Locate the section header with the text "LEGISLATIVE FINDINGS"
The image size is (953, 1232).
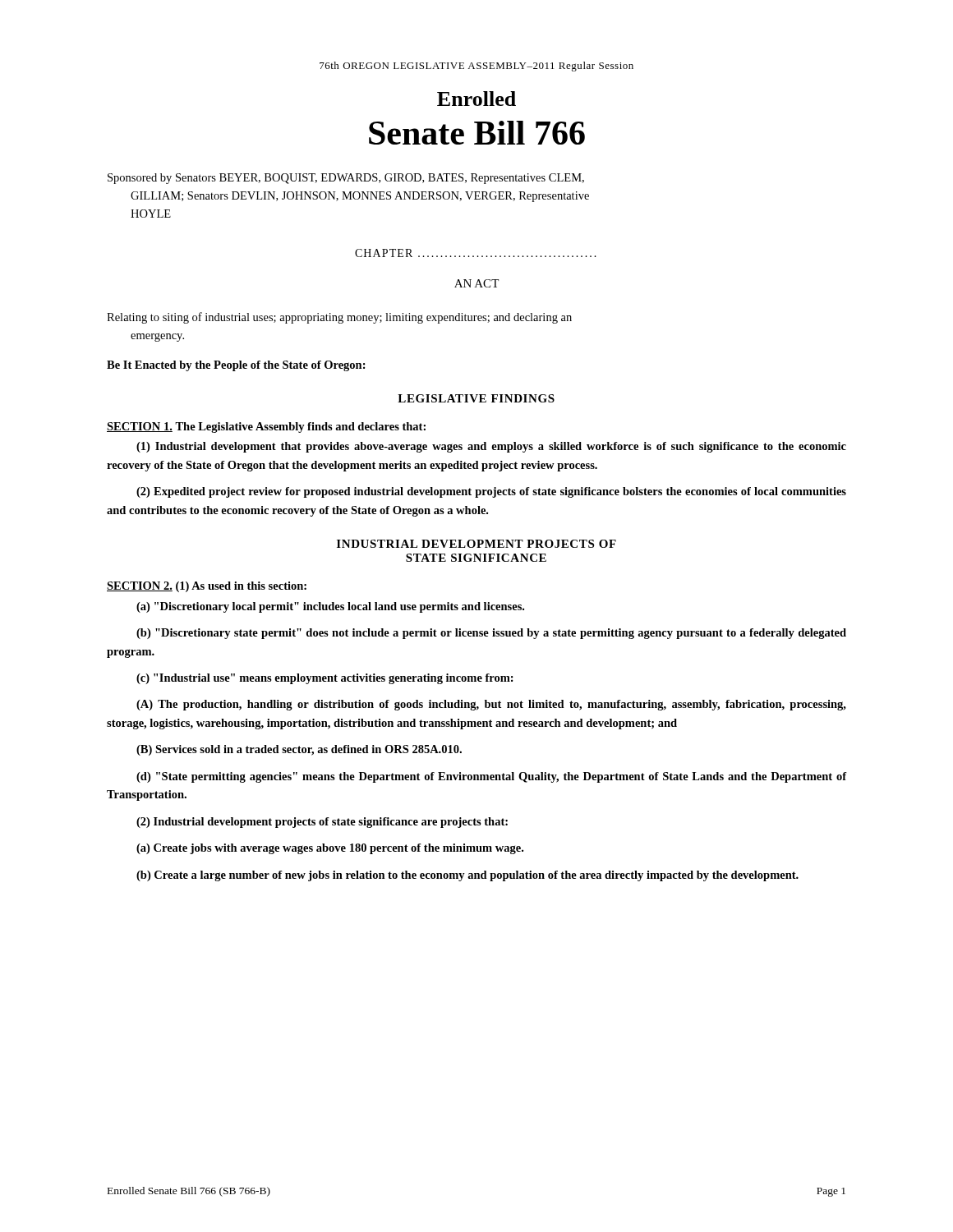click(476, 398)
